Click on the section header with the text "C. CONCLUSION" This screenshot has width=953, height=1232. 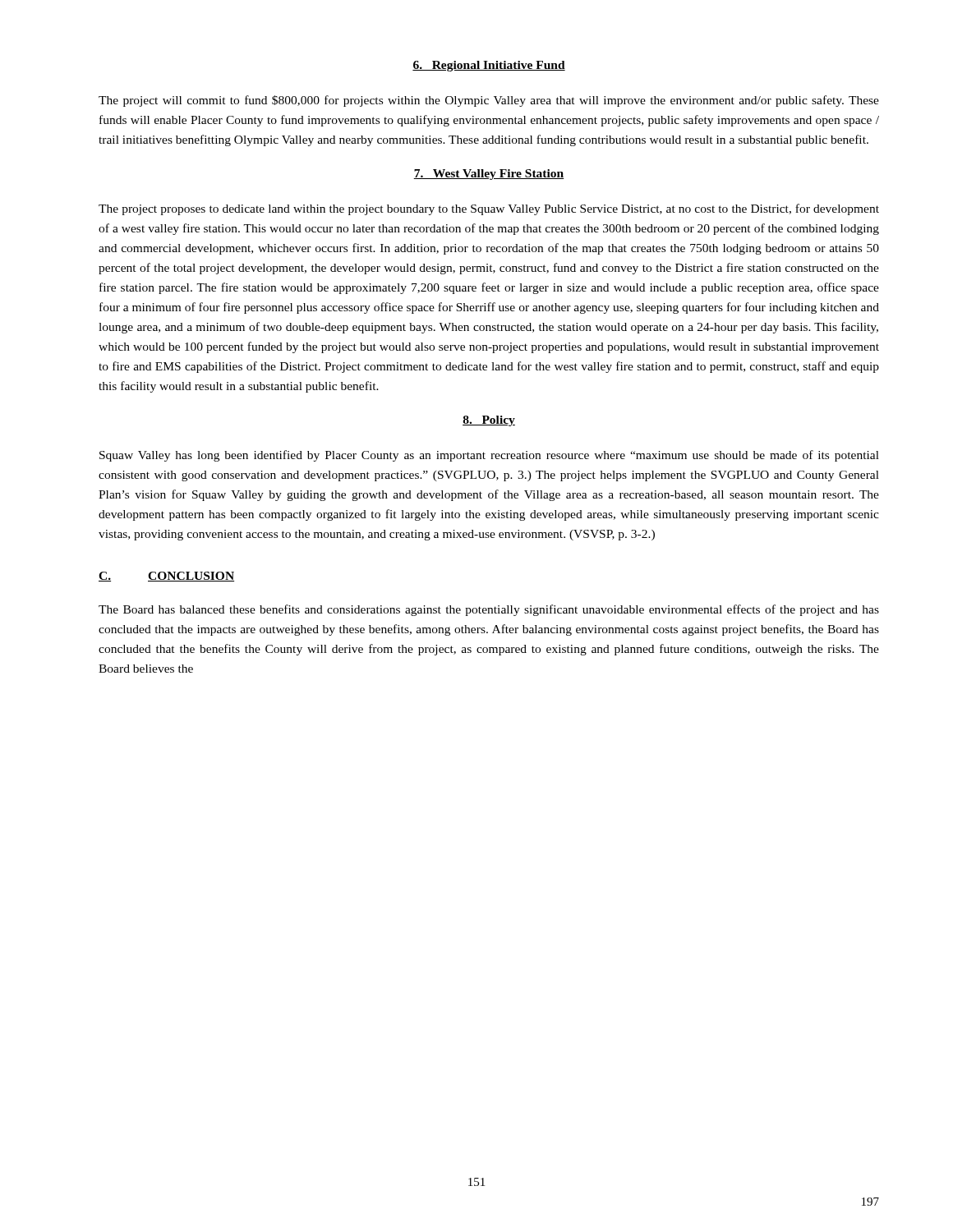(x=166, y=577)
